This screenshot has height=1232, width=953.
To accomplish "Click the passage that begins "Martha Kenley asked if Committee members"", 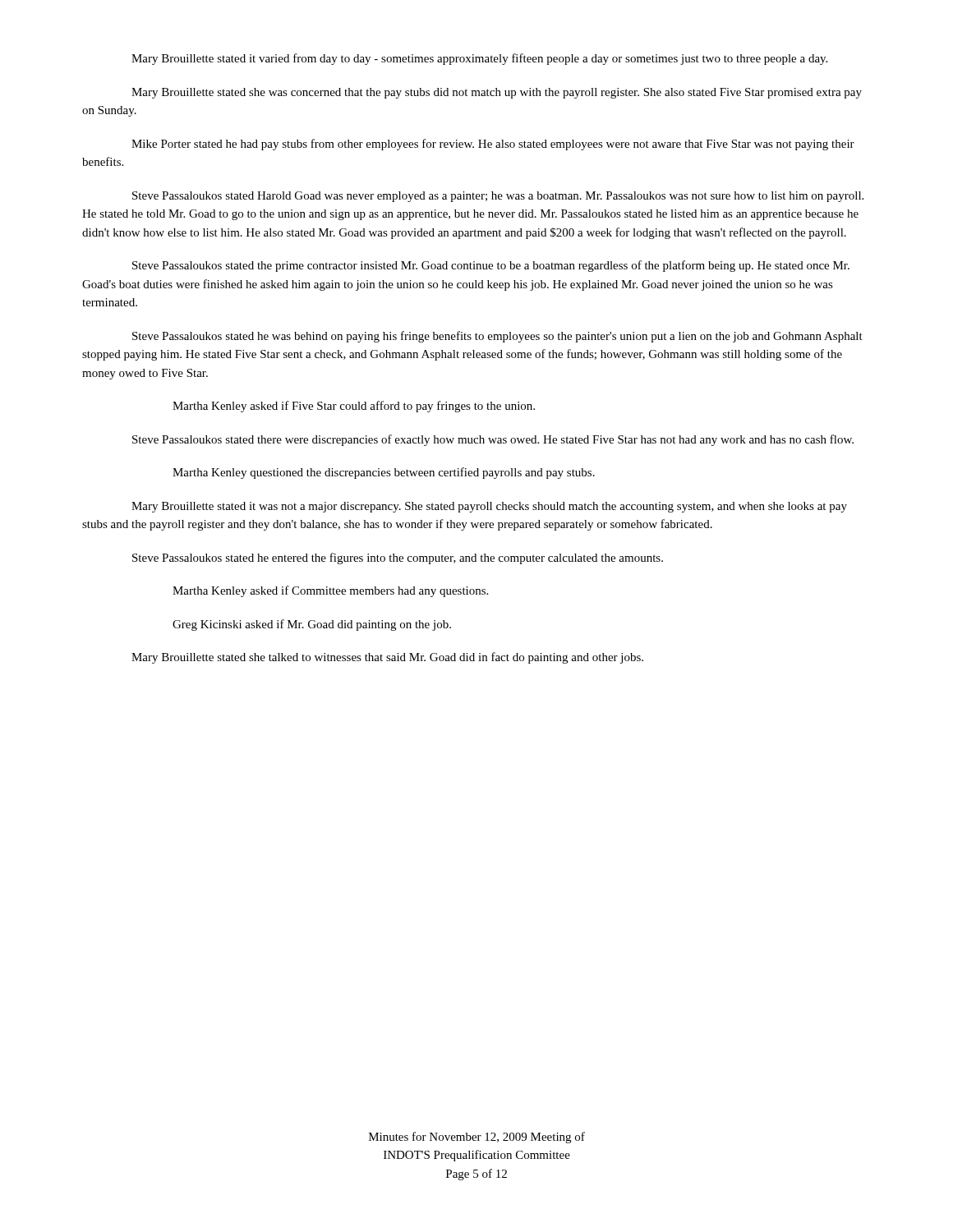I will point(331,591).
